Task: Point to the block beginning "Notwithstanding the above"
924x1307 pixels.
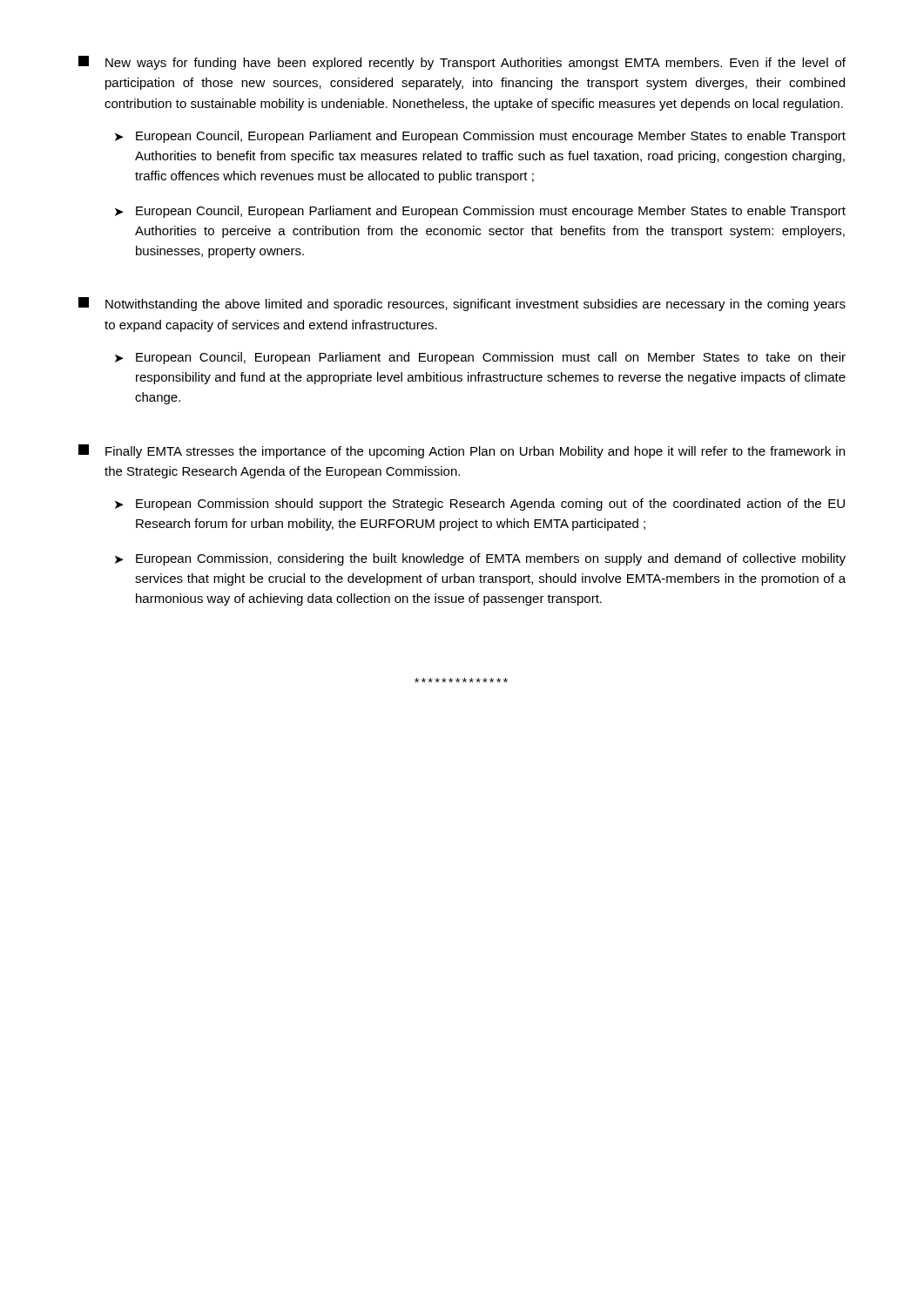Action: point(462,358)
